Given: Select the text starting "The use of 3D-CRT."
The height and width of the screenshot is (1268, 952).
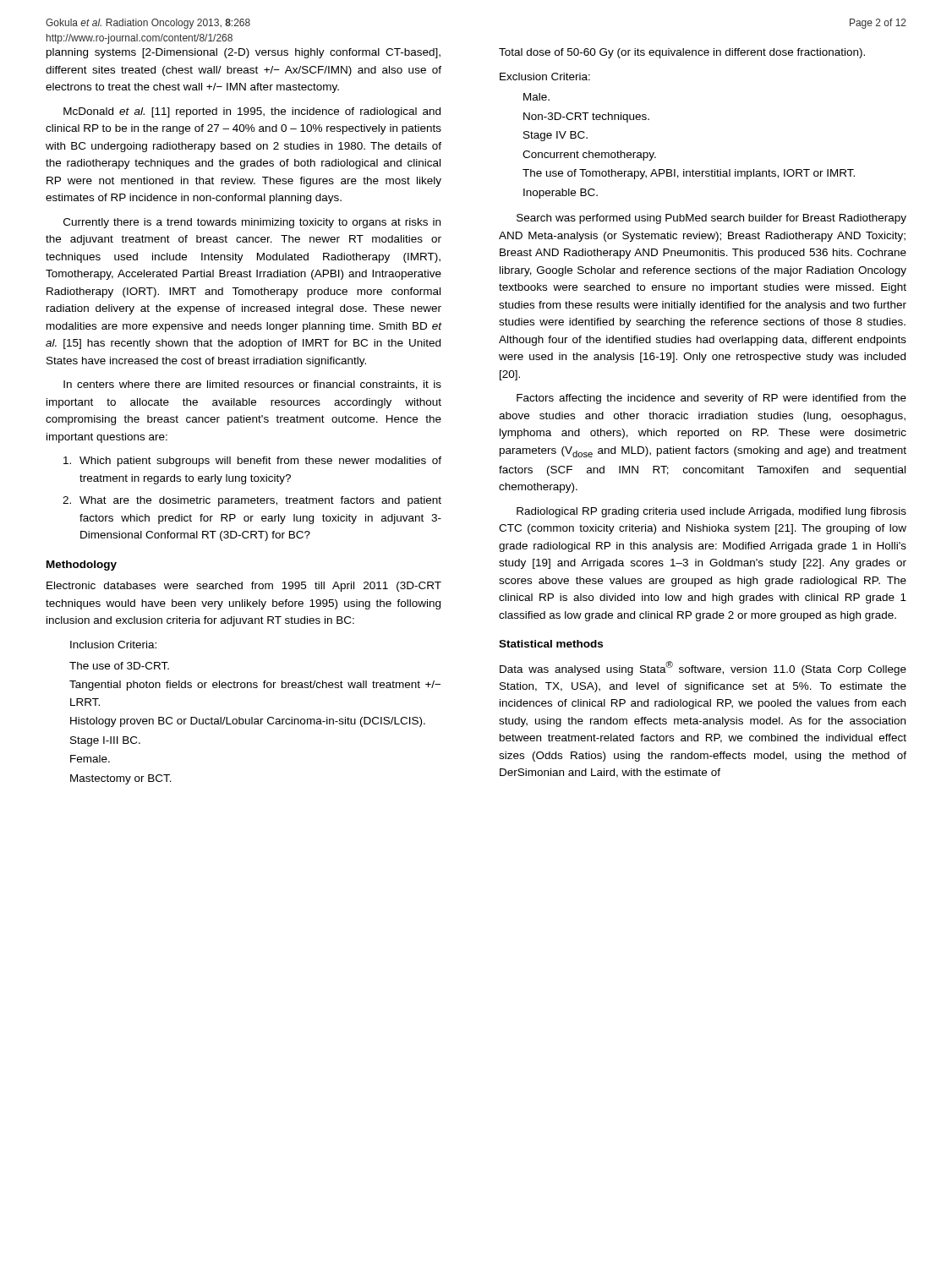Looking at the screenshot, I should coord(120,665).
